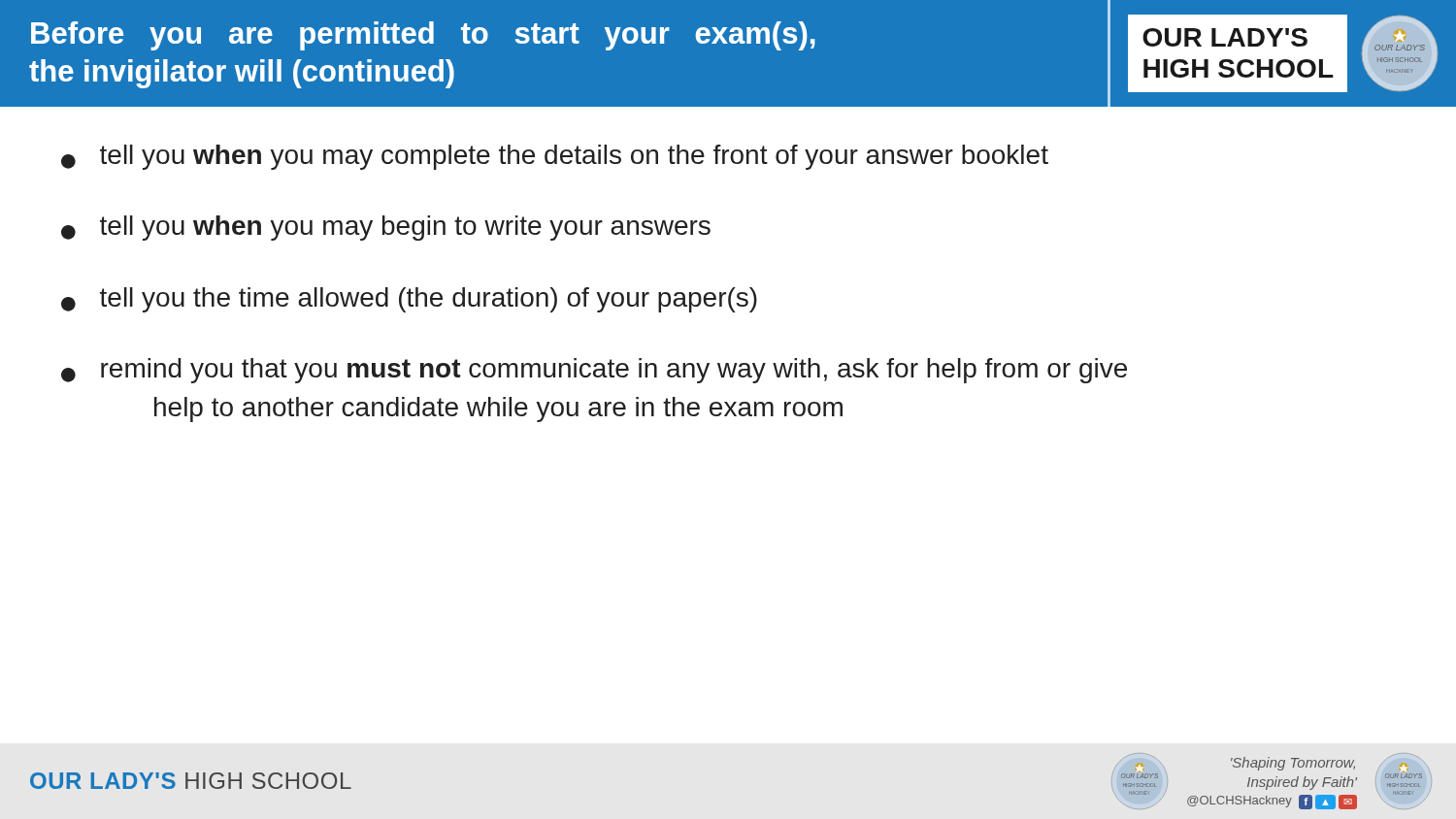This screenshot has height=819, width=1456.
Task: Locate the list item that says "● remind you that you must not"
Action: coord(593,389)
